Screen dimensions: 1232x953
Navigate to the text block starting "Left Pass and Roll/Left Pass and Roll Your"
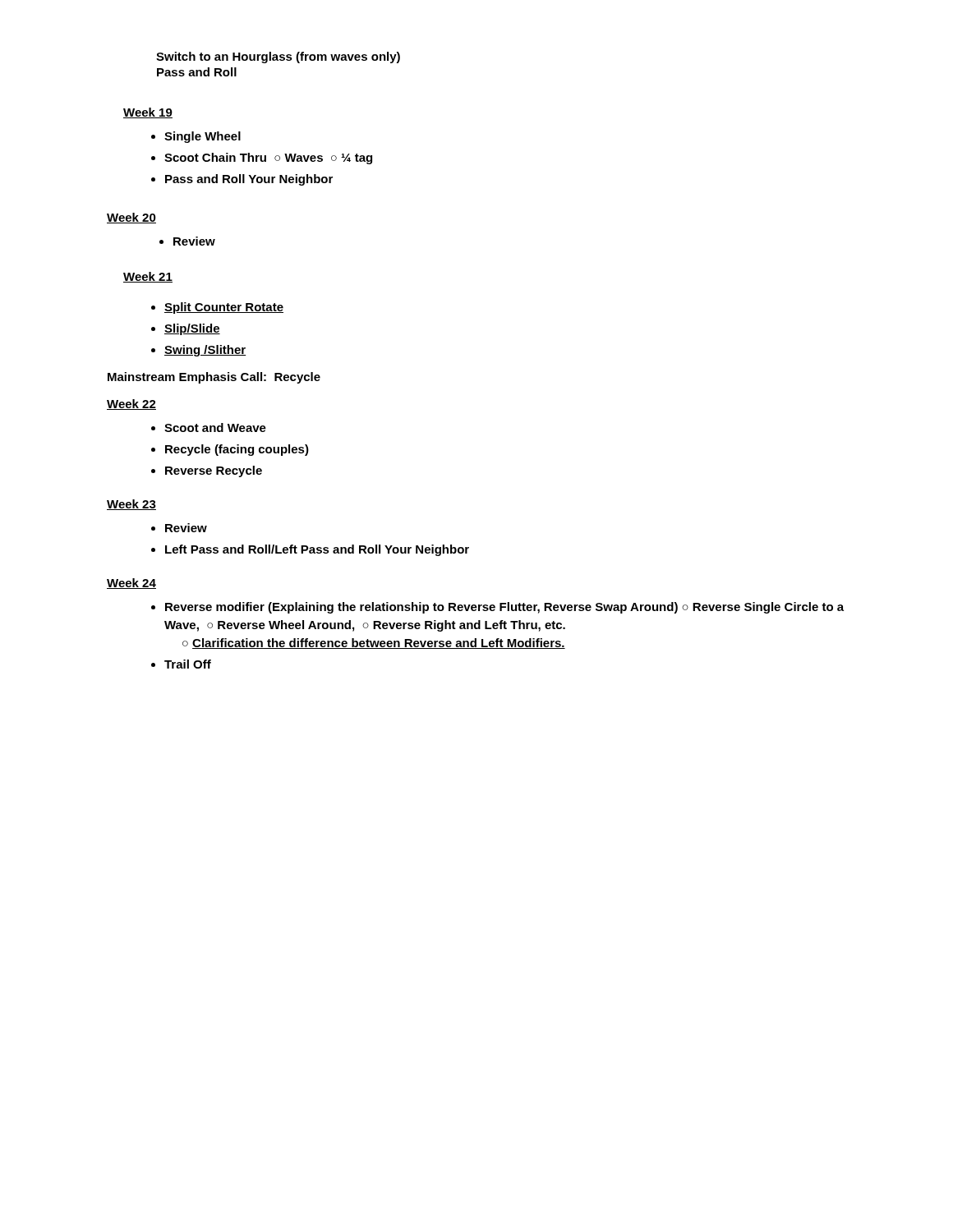click(317, 549)
